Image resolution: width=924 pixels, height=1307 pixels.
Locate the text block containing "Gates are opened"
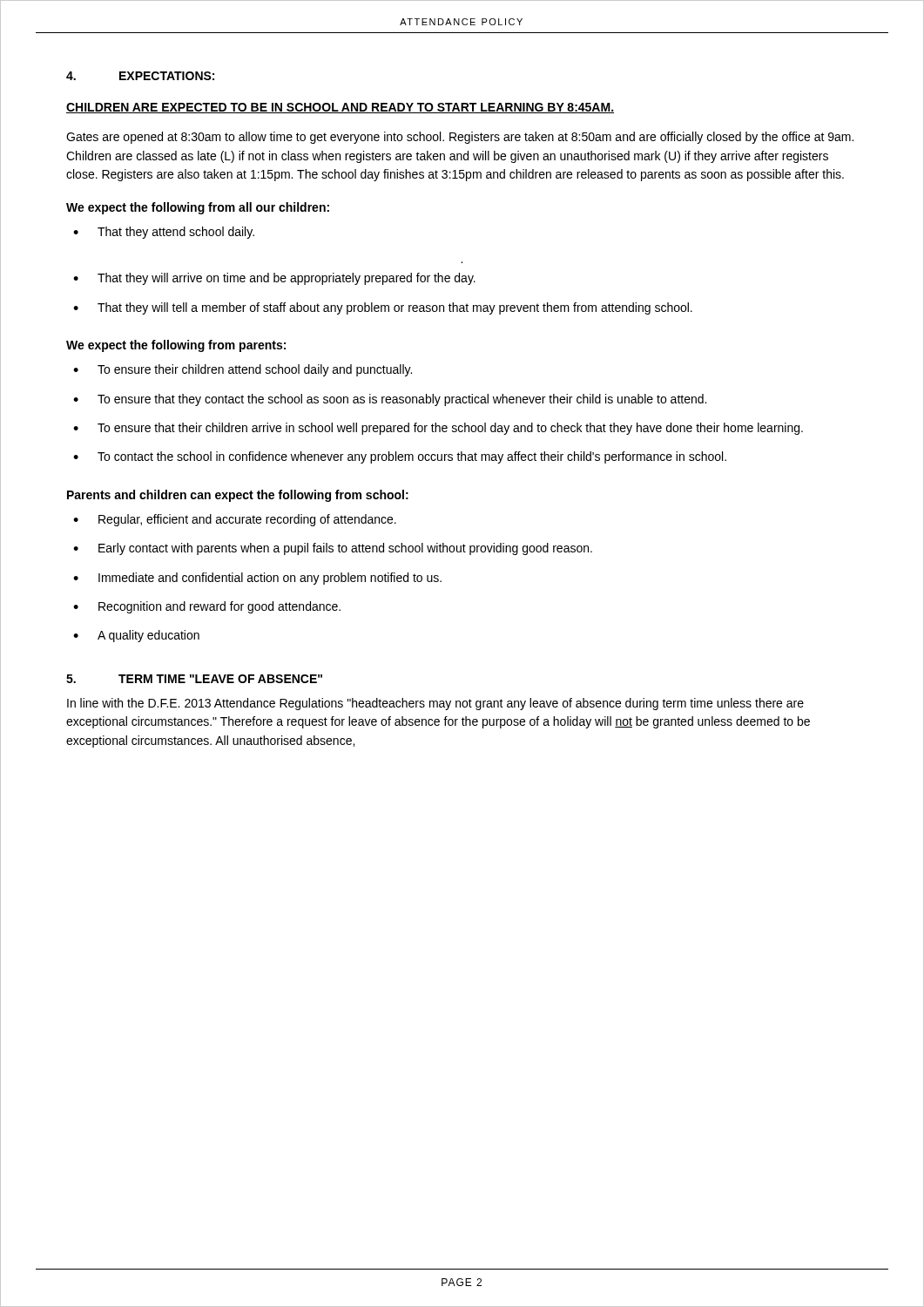(460, 156)
